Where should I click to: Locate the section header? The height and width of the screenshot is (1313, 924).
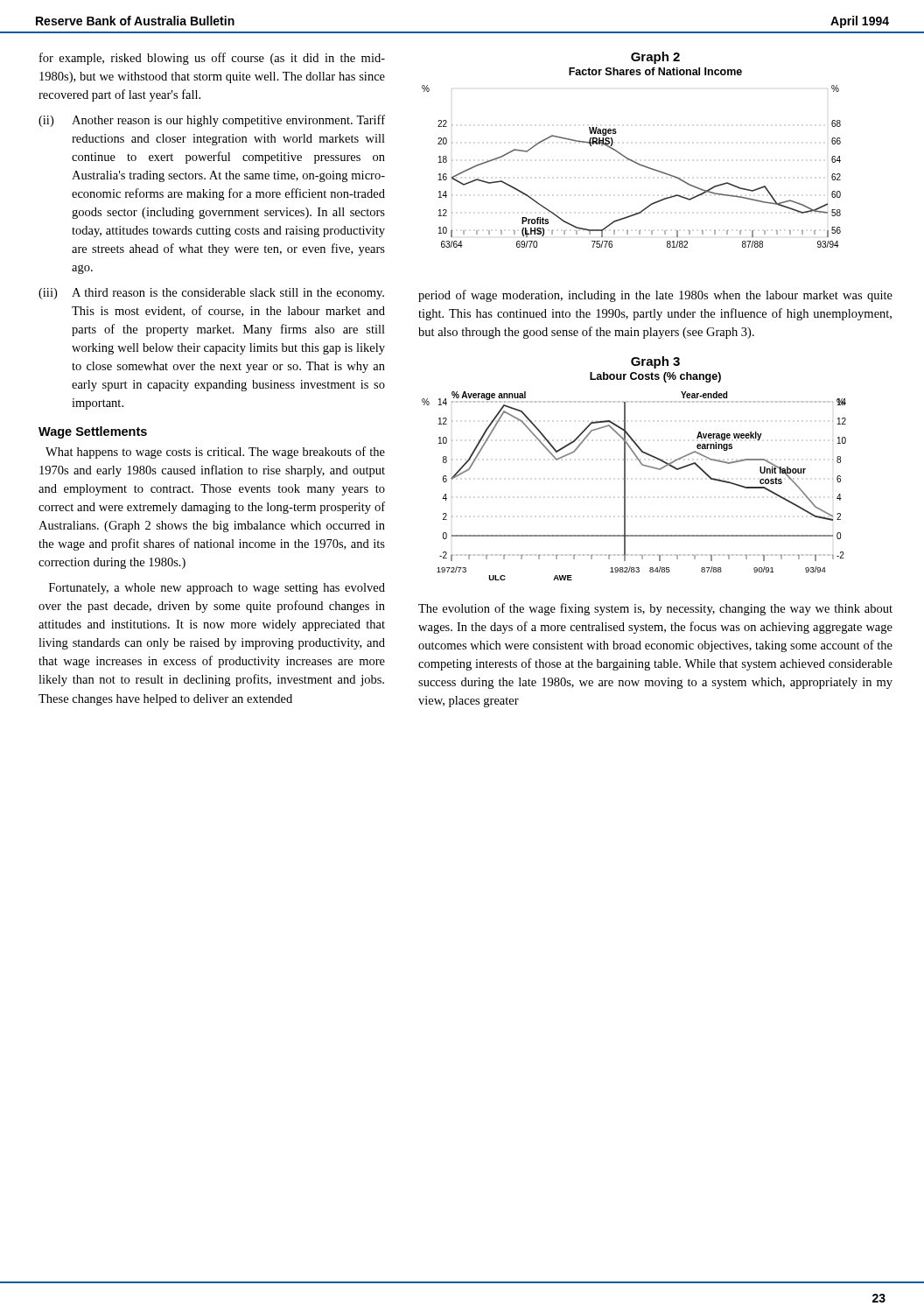(93, 432)
